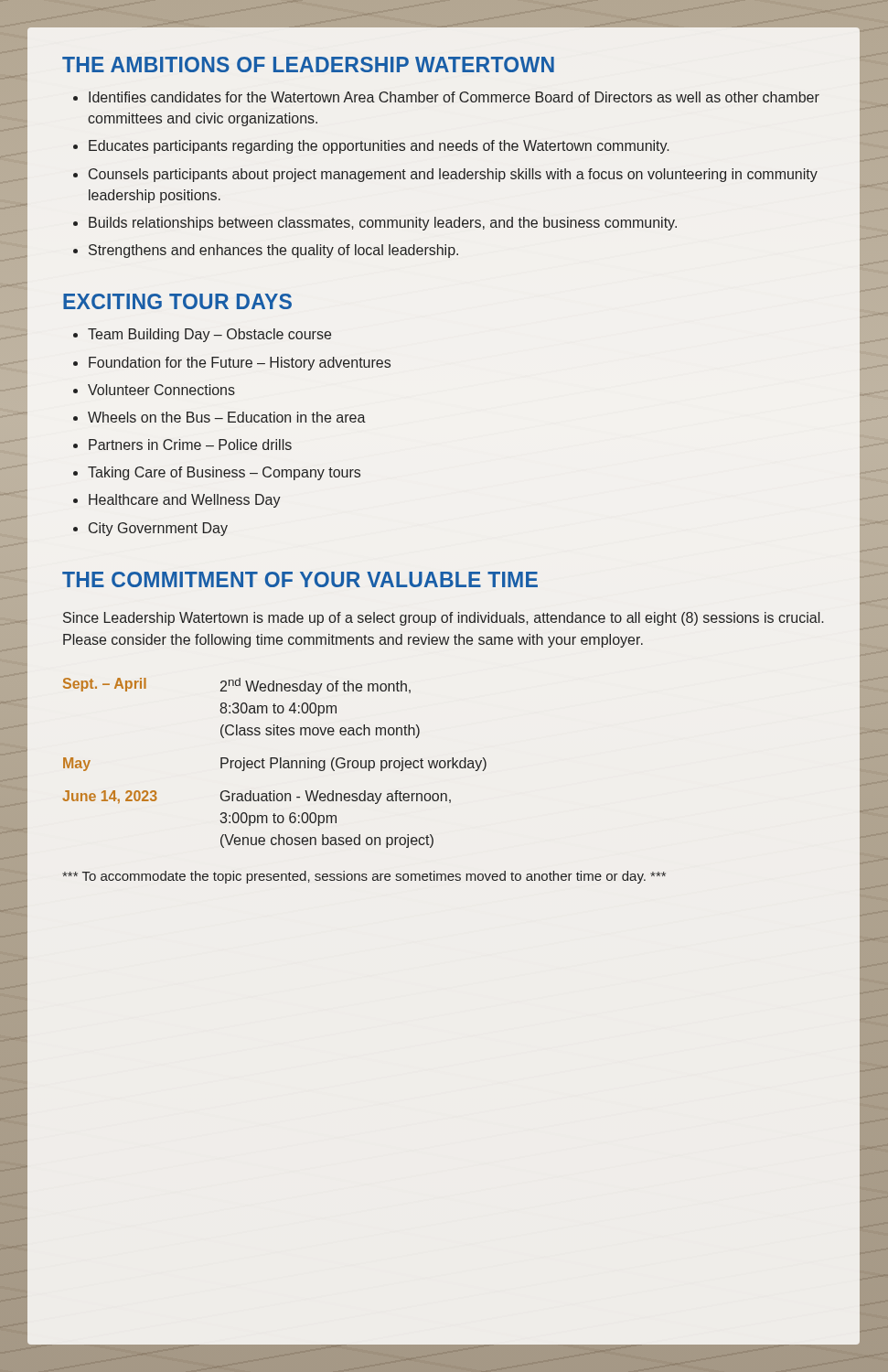This screenshot has width=888, height=1372.
Task: Where is the passage that starts "Identifies candidates for the Watertown Area Chamber of"?
Action: (x=454, y=108)
